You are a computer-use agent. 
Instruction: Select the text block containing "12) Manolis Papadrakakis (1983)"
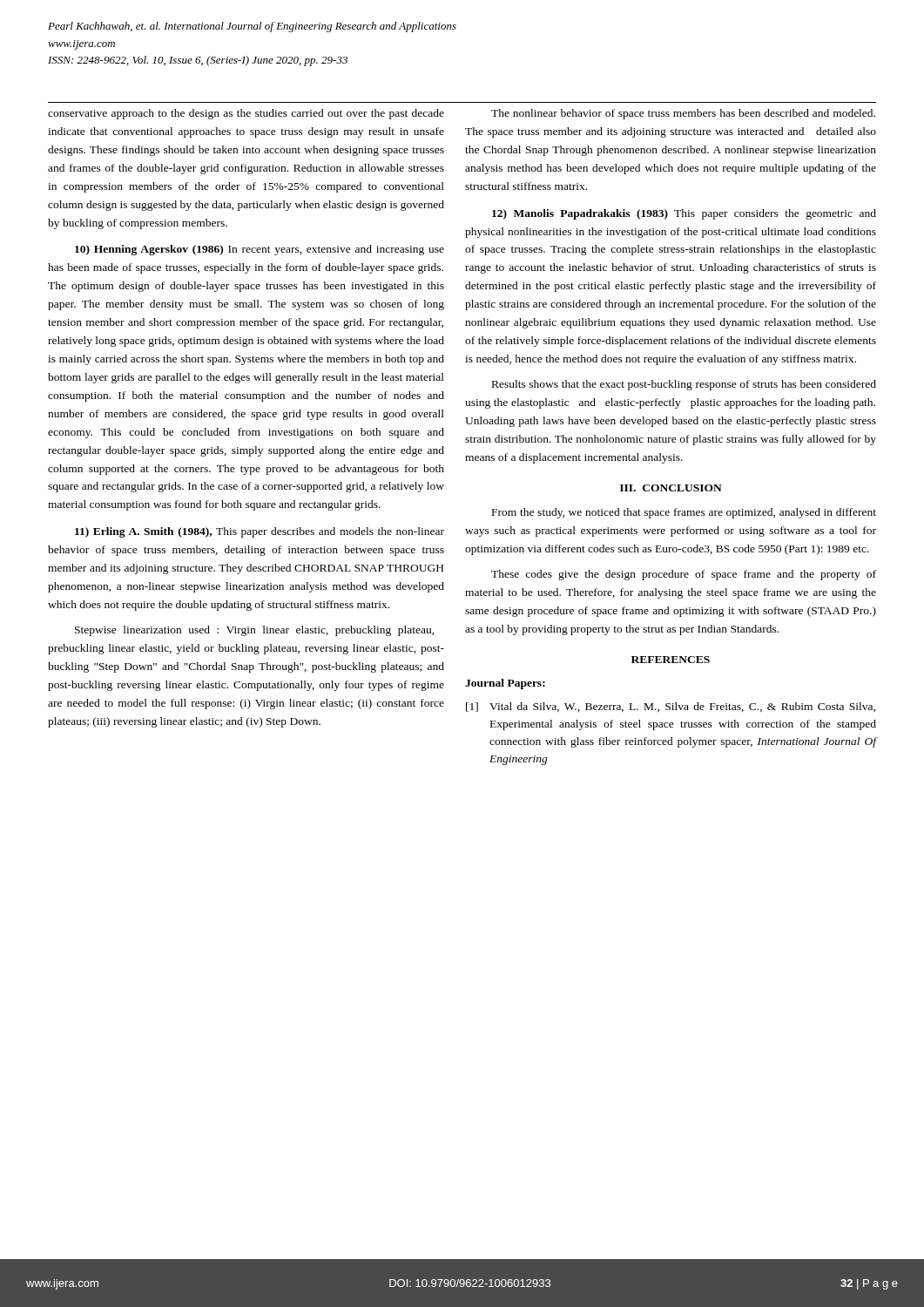(x=671, y=336)
